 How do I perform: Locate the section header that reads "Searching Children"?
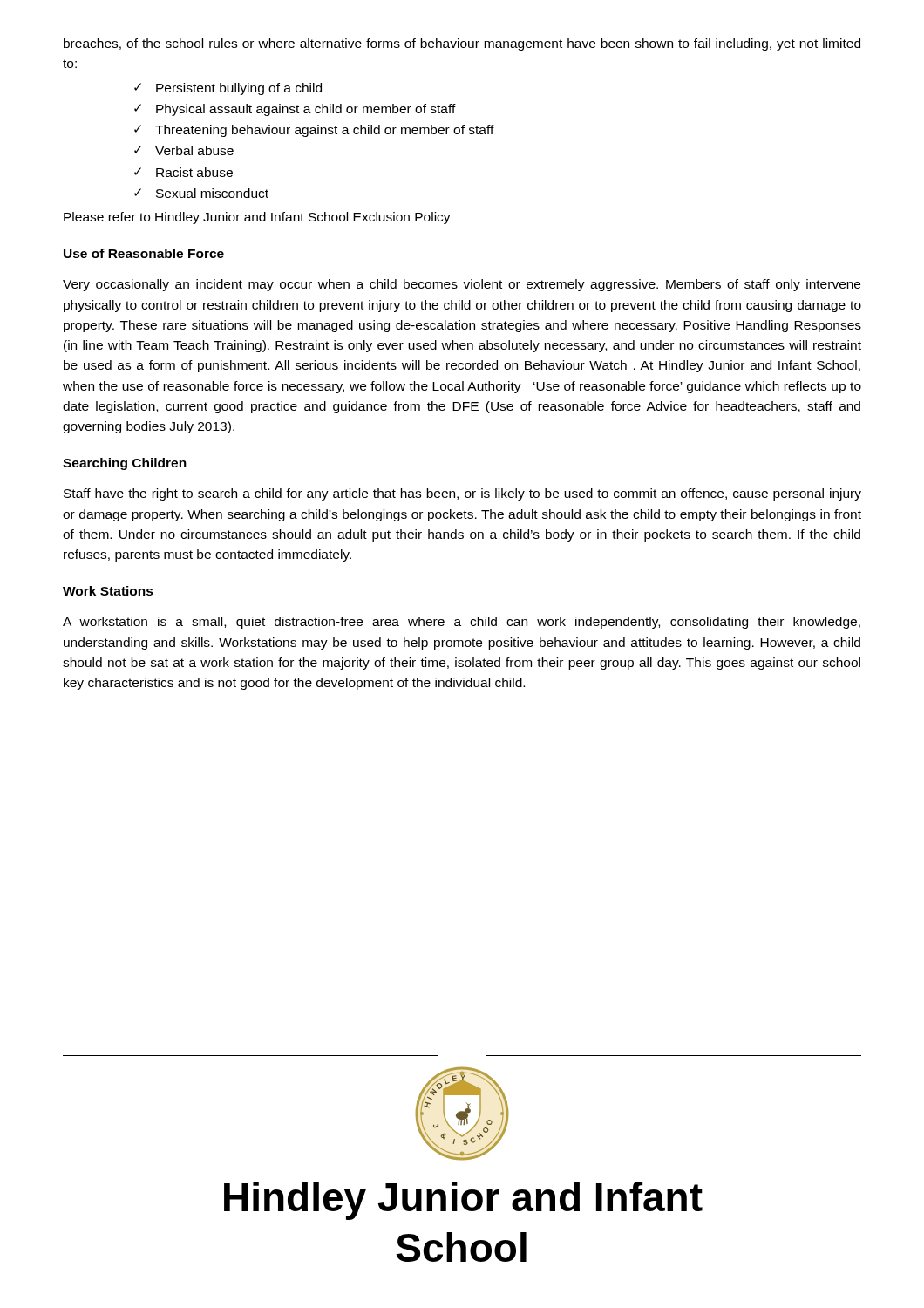point(125,463)
